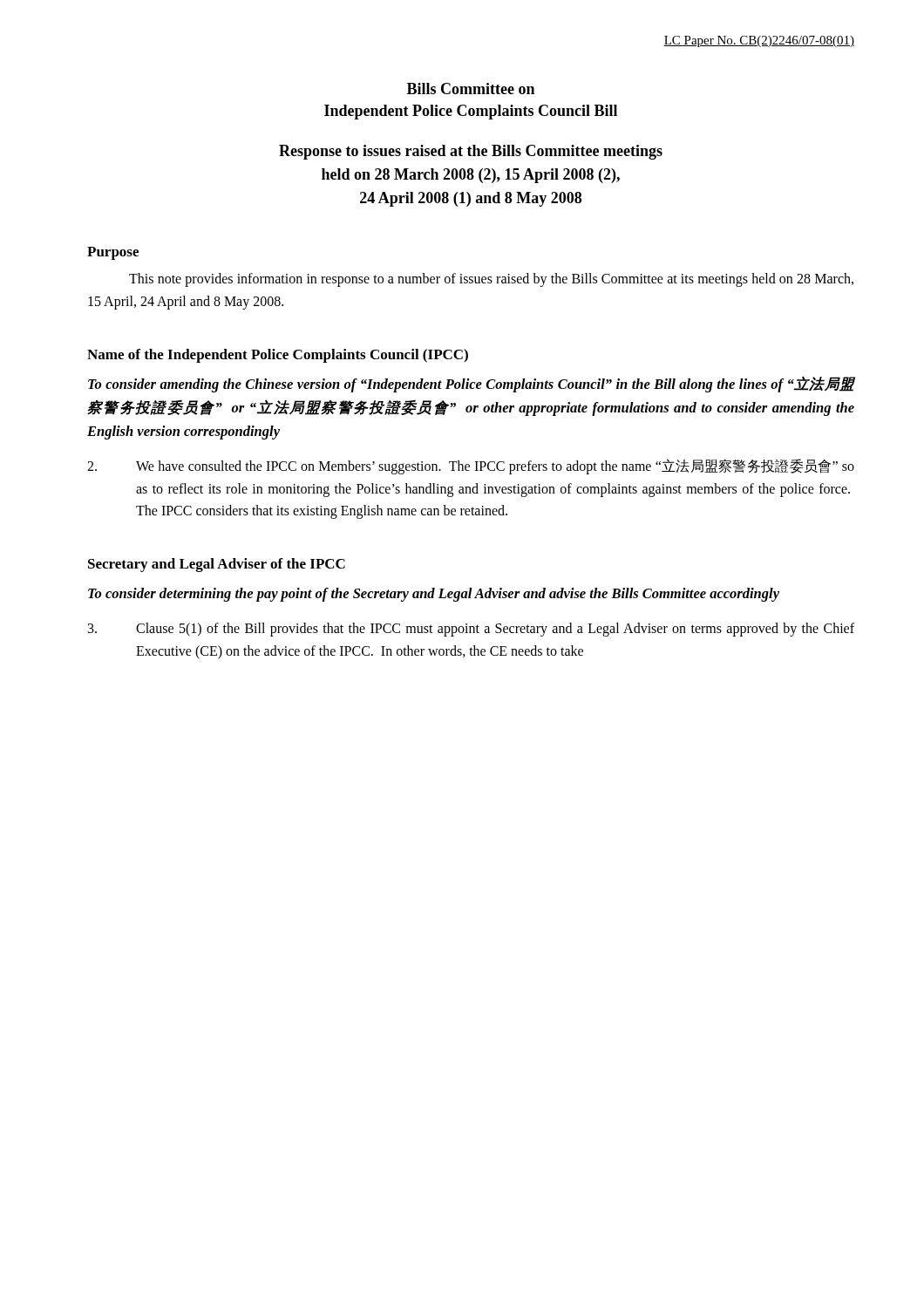
Task: Click on the section header with the text "Name of the Independent"
Action: tap(278, 354)
